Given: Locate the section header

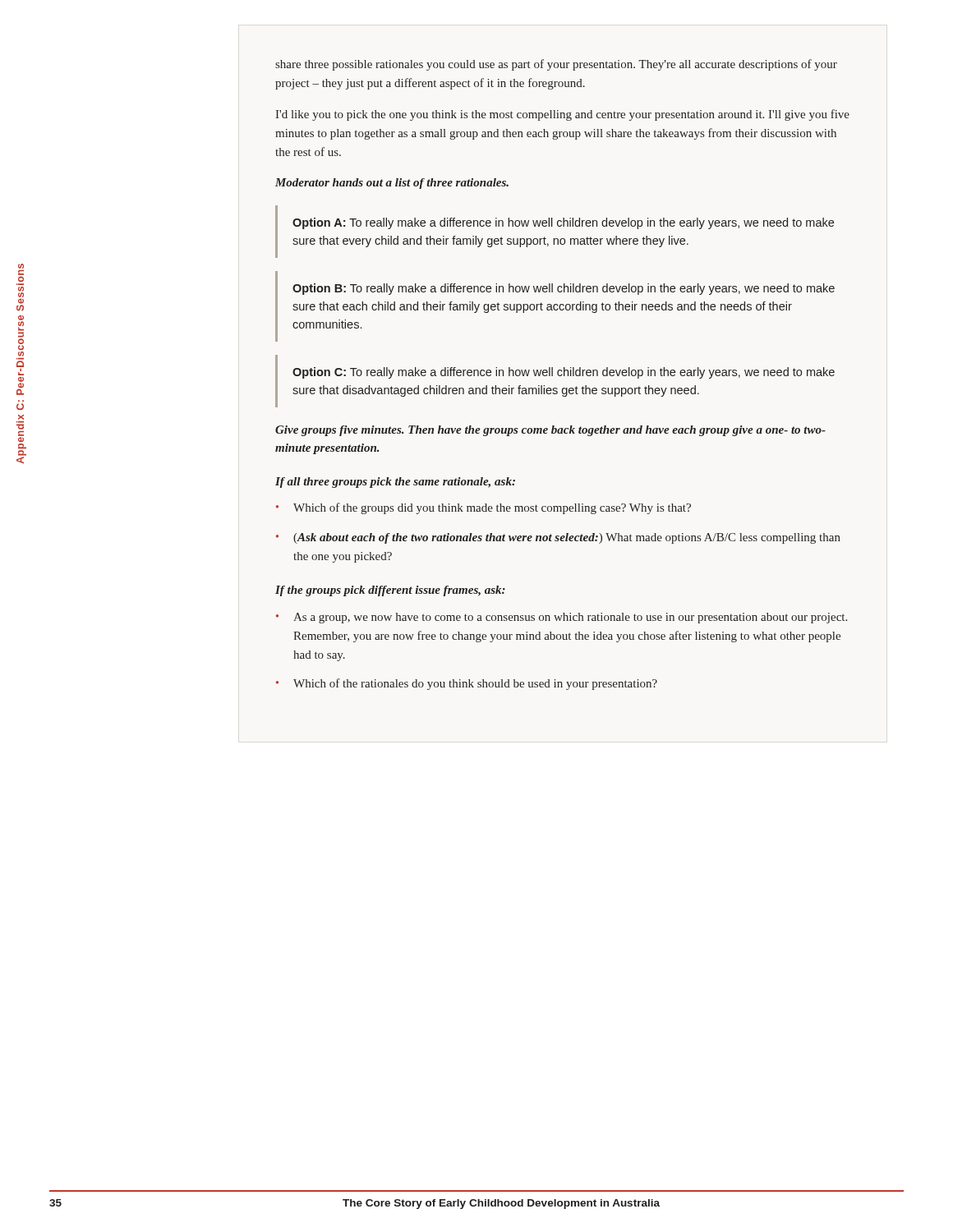Looking at the screenshot, I should [x=21, y=363].
